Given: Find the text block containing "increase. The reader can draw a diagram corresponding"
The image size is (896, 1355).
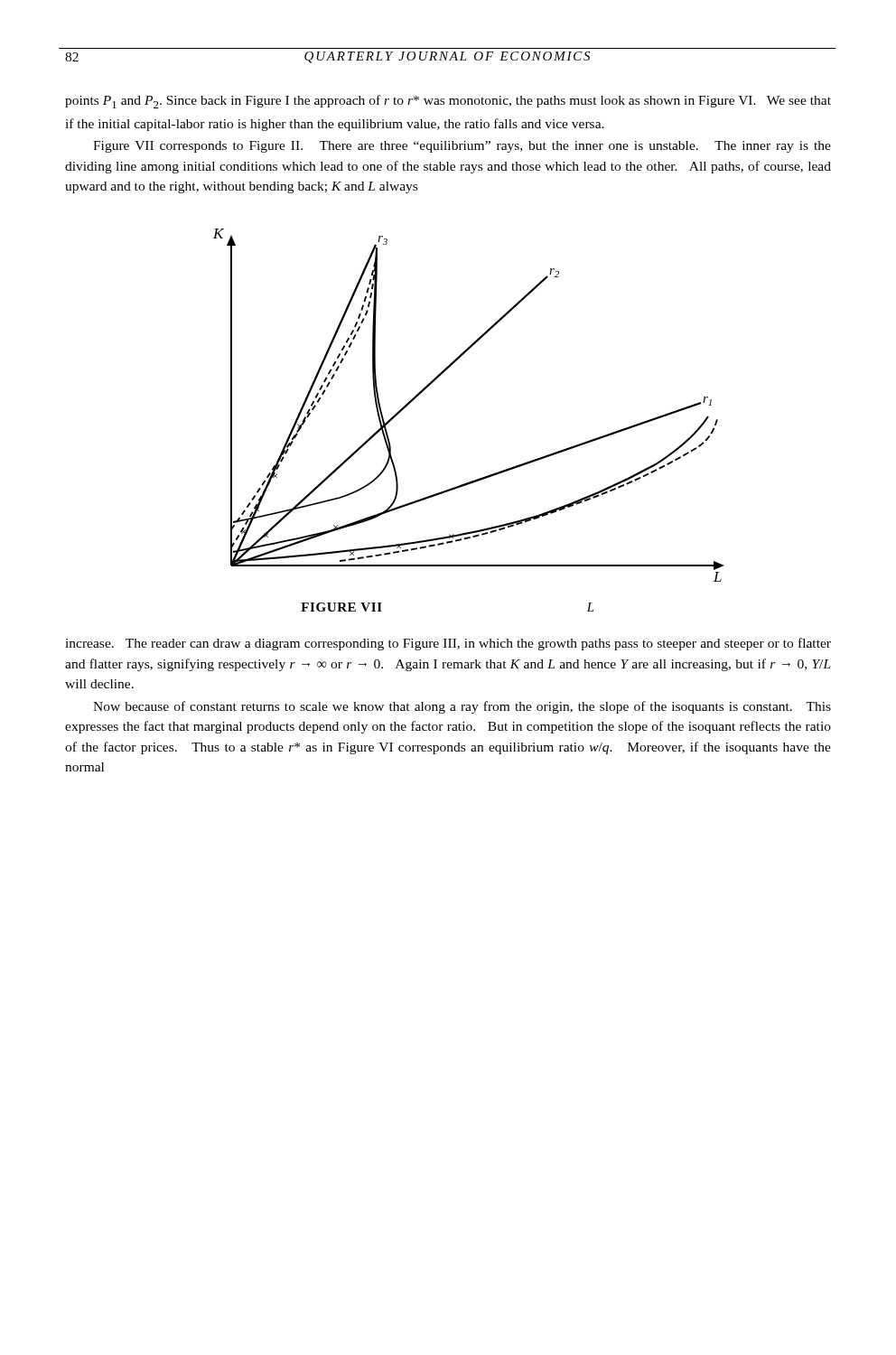Looking at the screenshot, I should point(448,664).
